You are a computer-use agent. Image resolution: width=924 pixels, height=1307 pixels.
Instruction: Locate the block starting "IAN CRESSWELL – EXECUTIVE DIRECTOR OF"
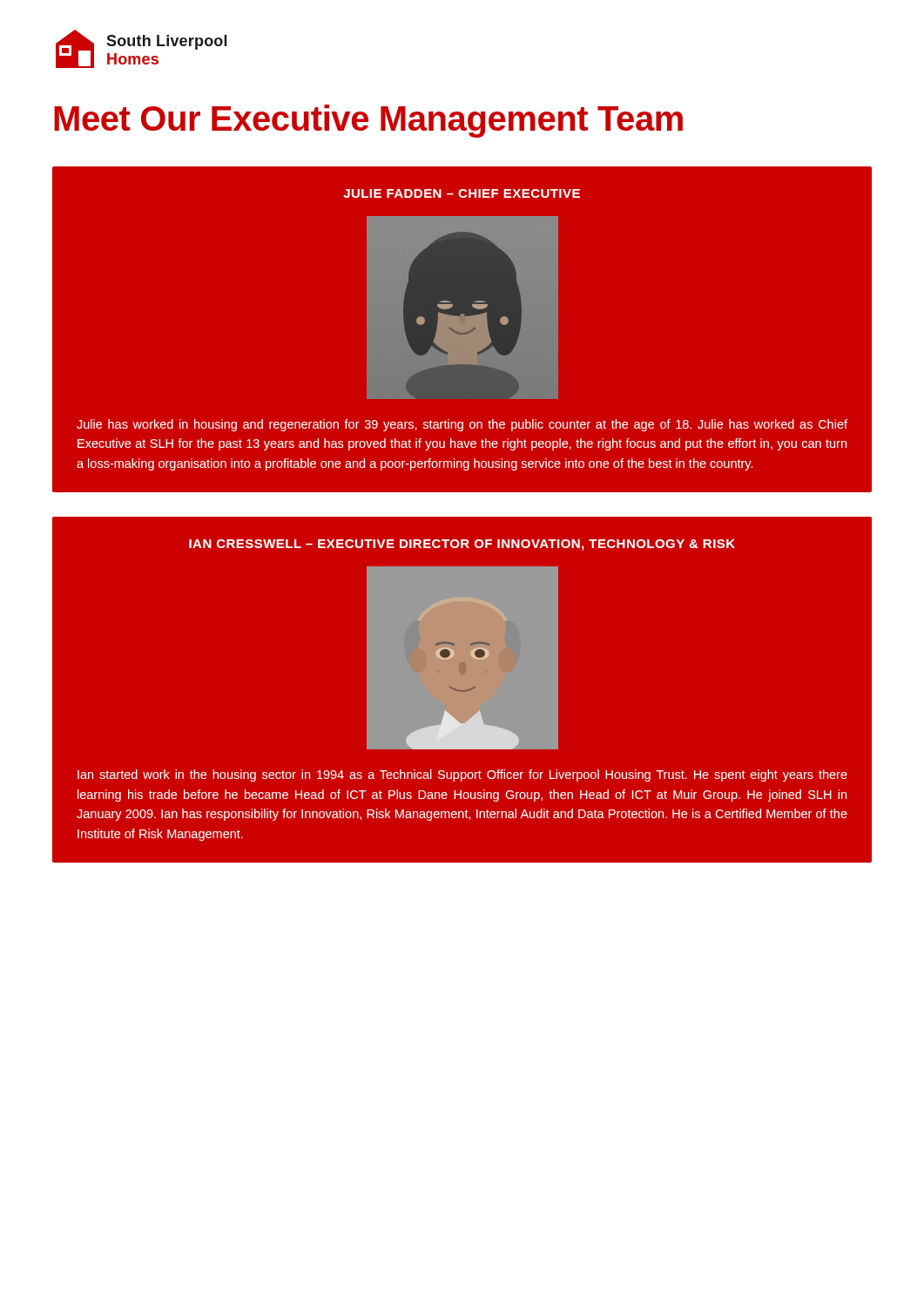pos(462,544)
